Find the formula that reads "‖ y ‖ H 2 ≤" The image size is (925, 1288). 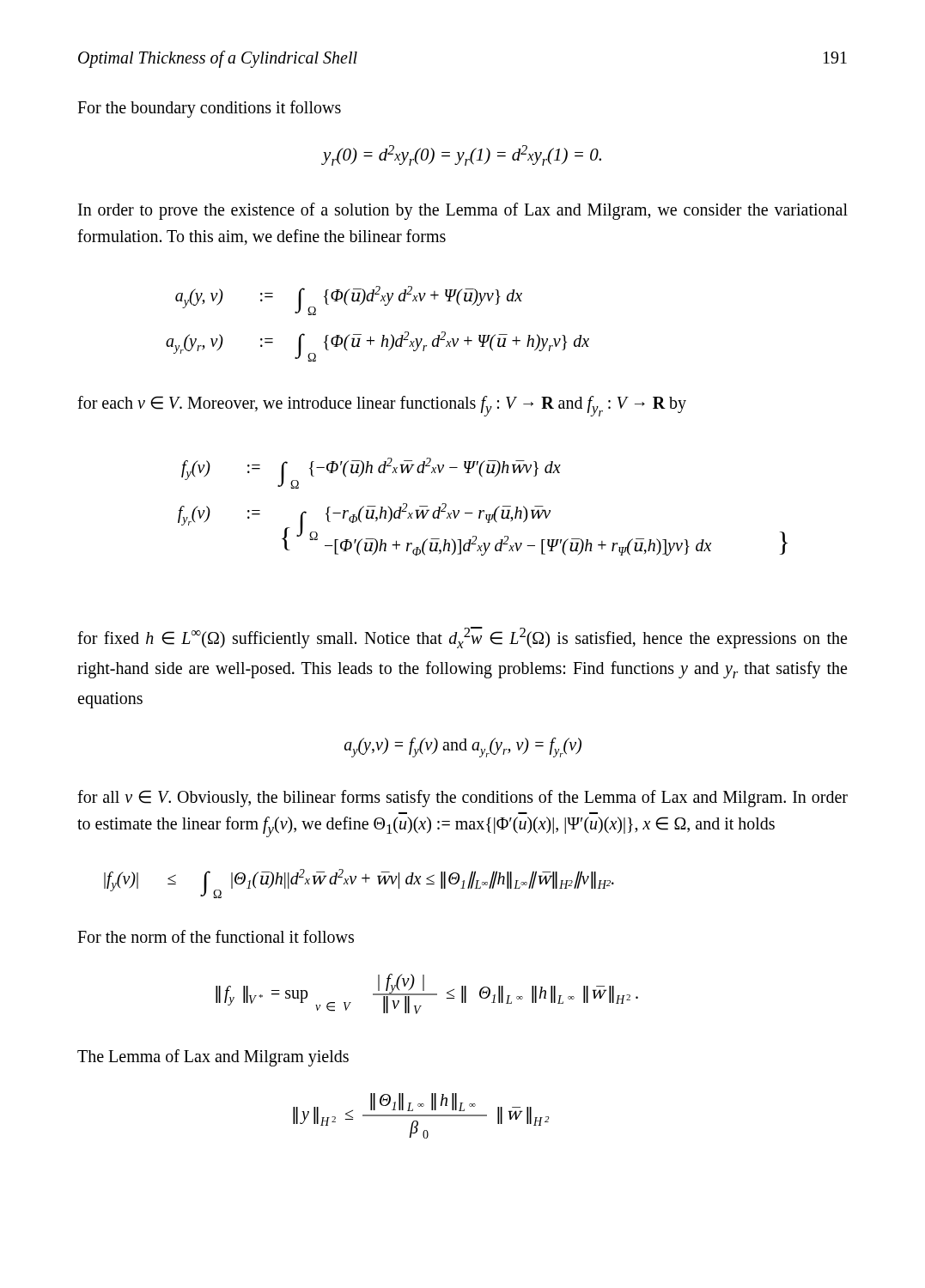pos(462,1114)
